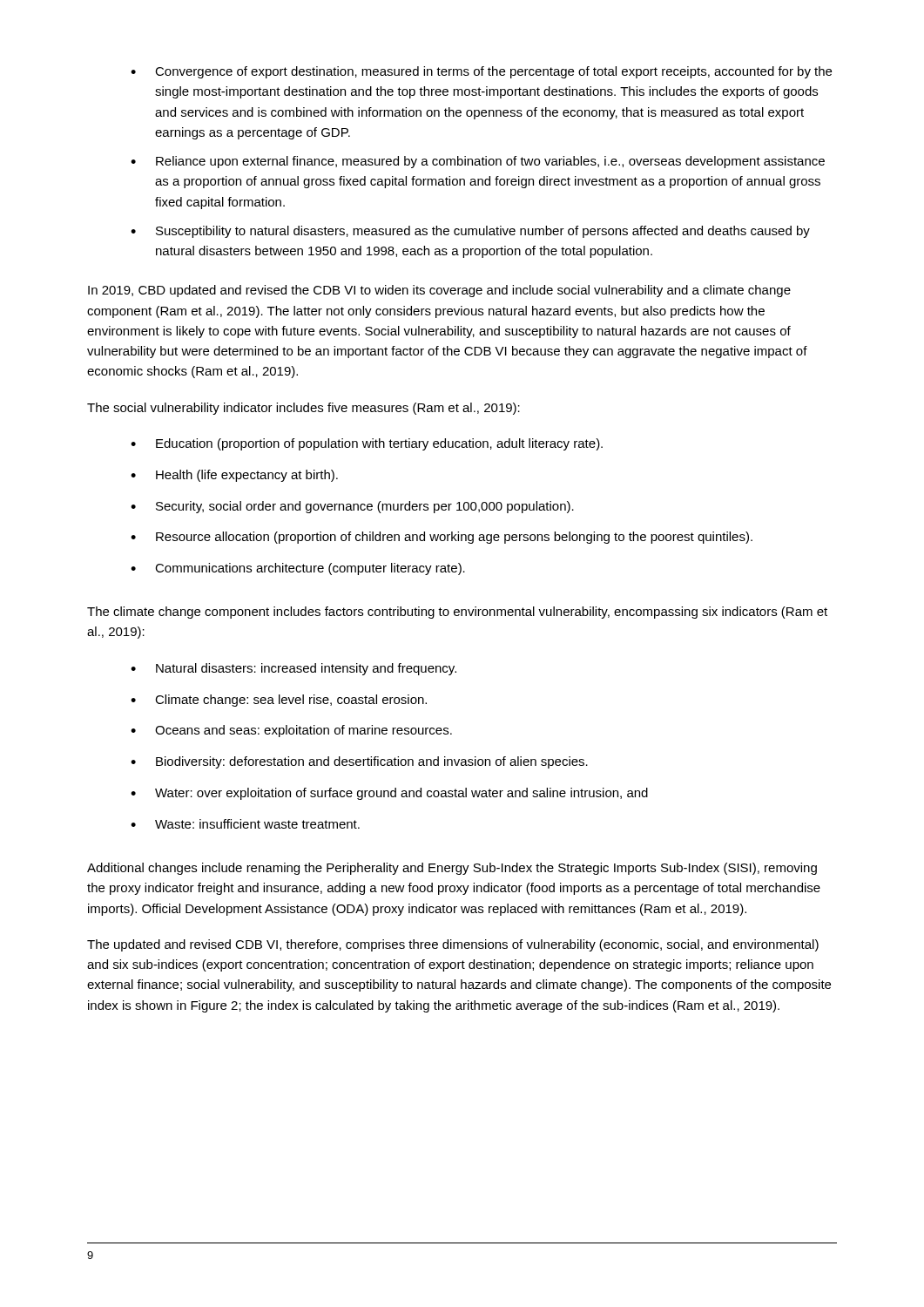924x1307 pixels.
Task: Click on the list item that says "• Waste: insufficient waste treatment."
Action: tap(246, 826)
